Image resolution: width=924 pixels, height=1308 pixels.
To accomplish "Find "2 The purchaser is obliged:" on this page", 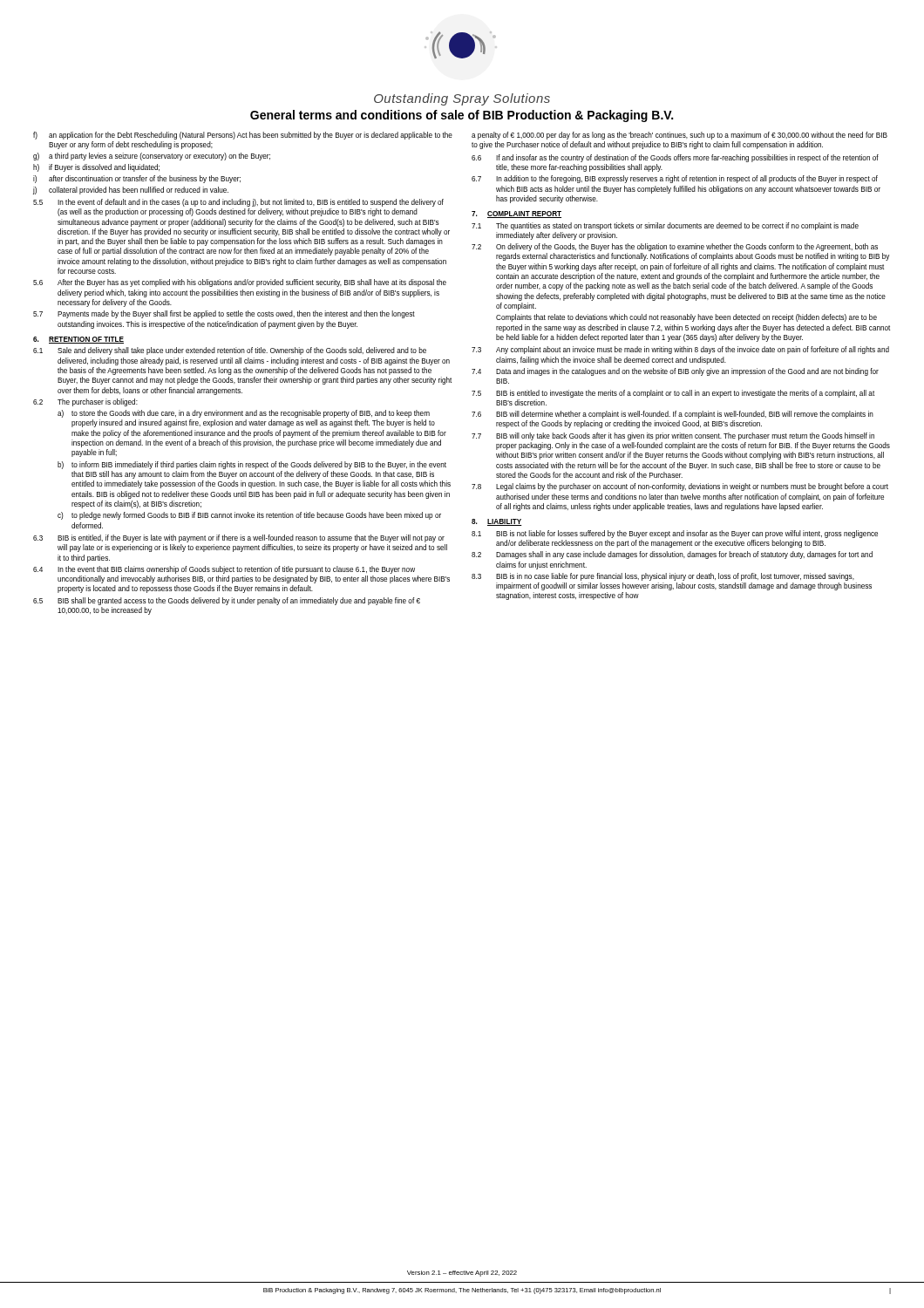I will pyautogui.click(x=243, y=402).
